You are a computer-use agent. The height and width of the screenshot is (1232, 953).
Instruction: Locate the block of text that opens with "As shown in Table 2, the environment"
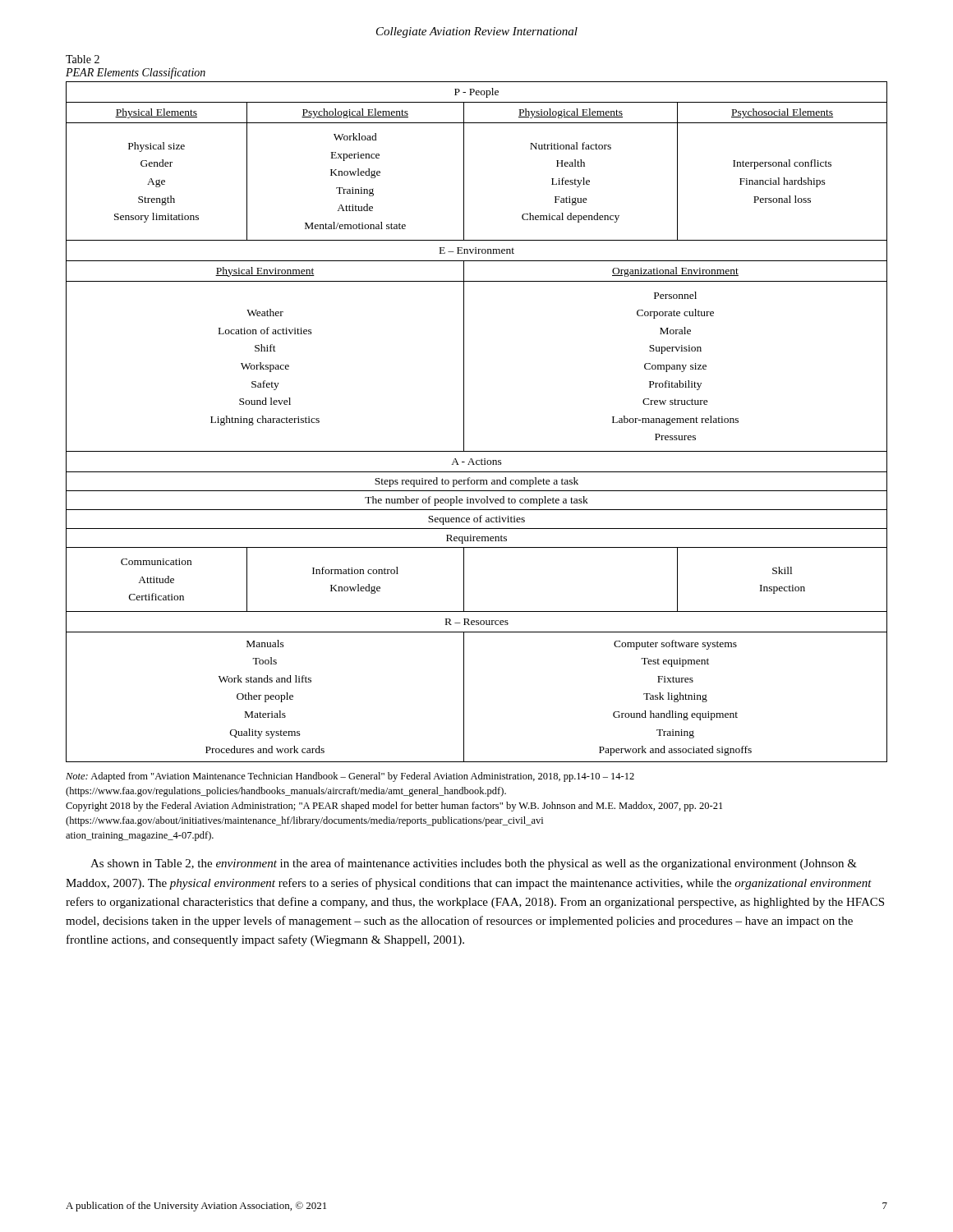[x=475, y=902]
